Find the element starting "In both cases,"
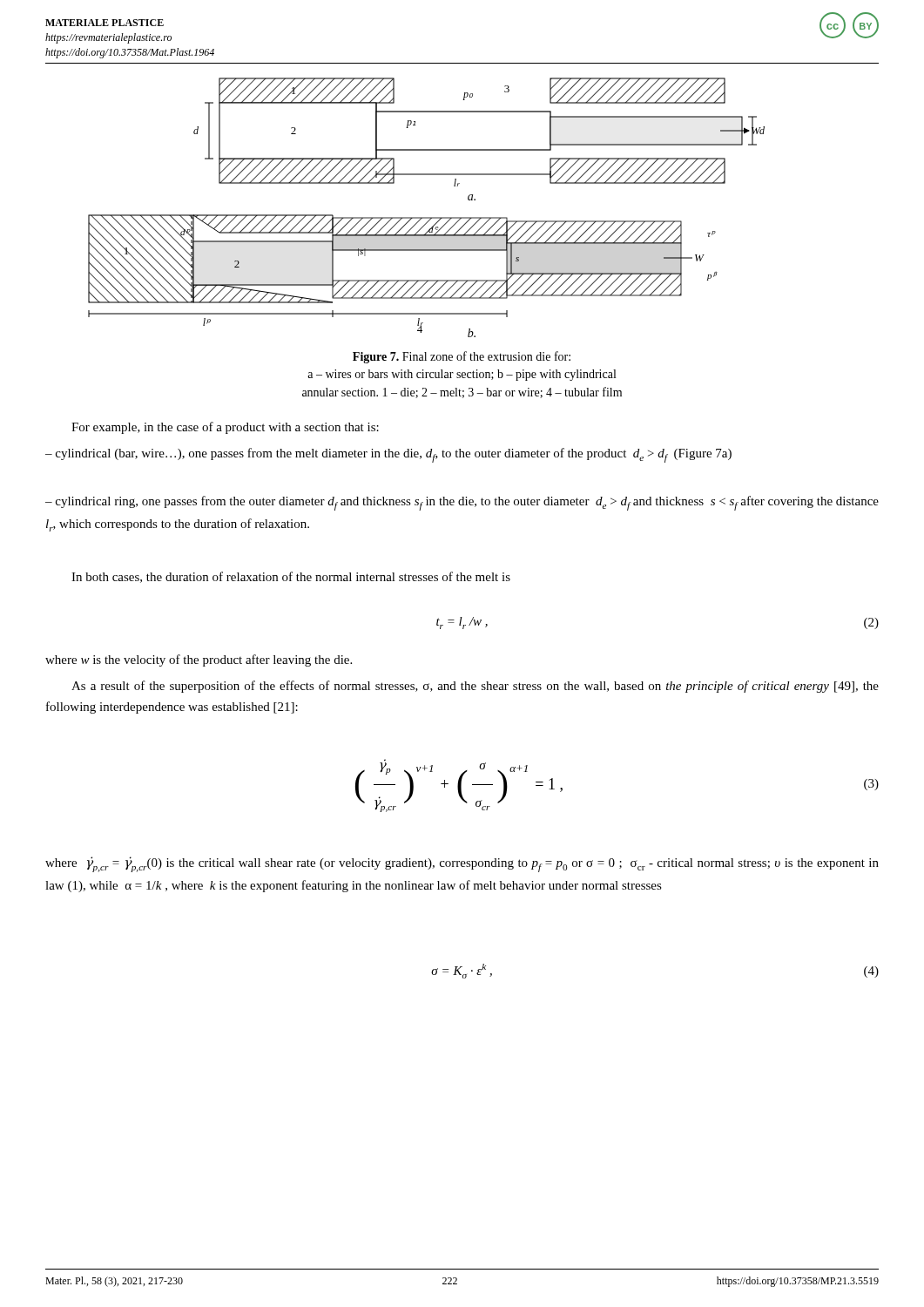Viewport: 924px width, 1307px height. (x=462, y=577)
